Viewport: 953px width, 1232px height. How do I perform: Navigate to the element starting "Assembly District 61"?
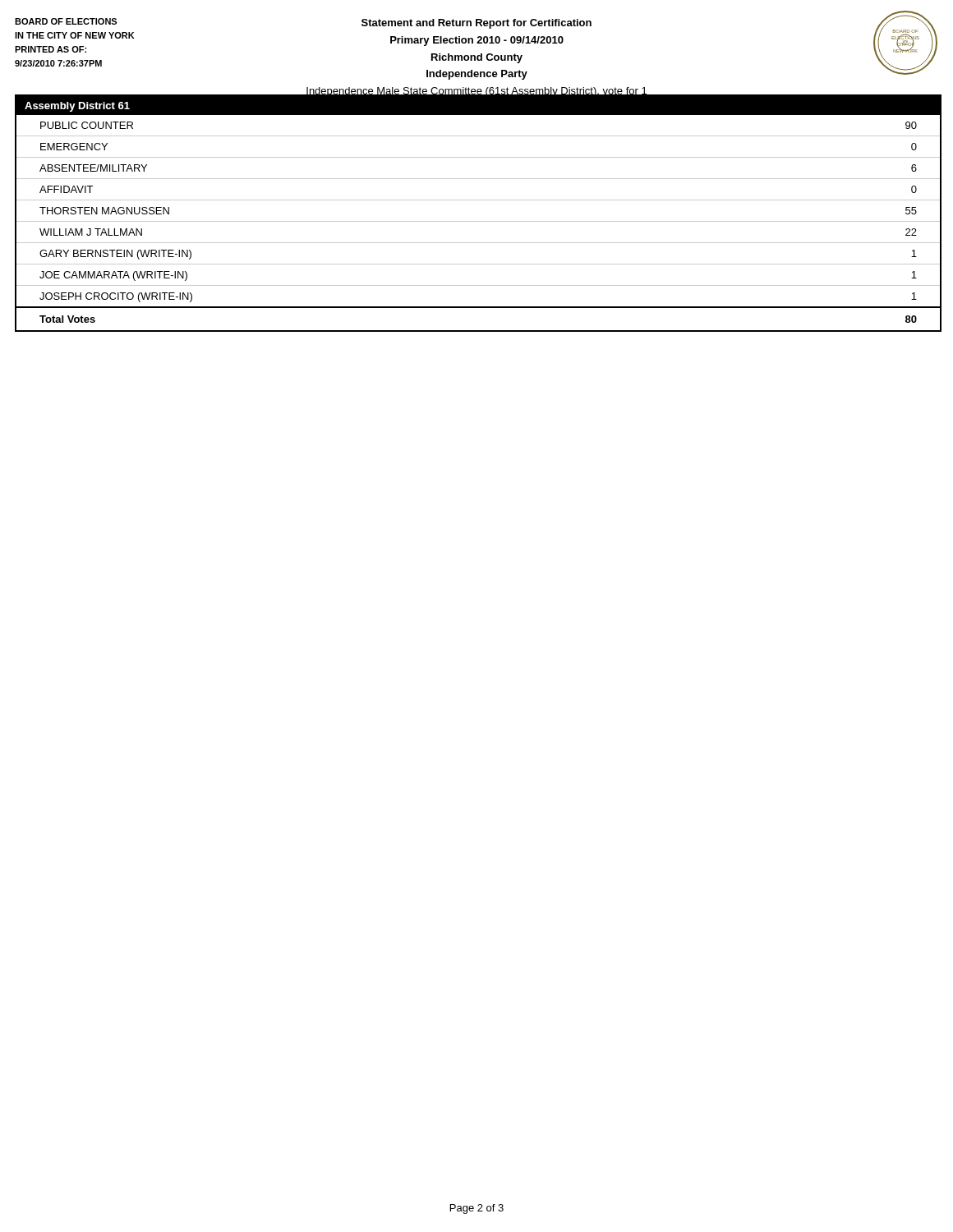click(77, 106)
